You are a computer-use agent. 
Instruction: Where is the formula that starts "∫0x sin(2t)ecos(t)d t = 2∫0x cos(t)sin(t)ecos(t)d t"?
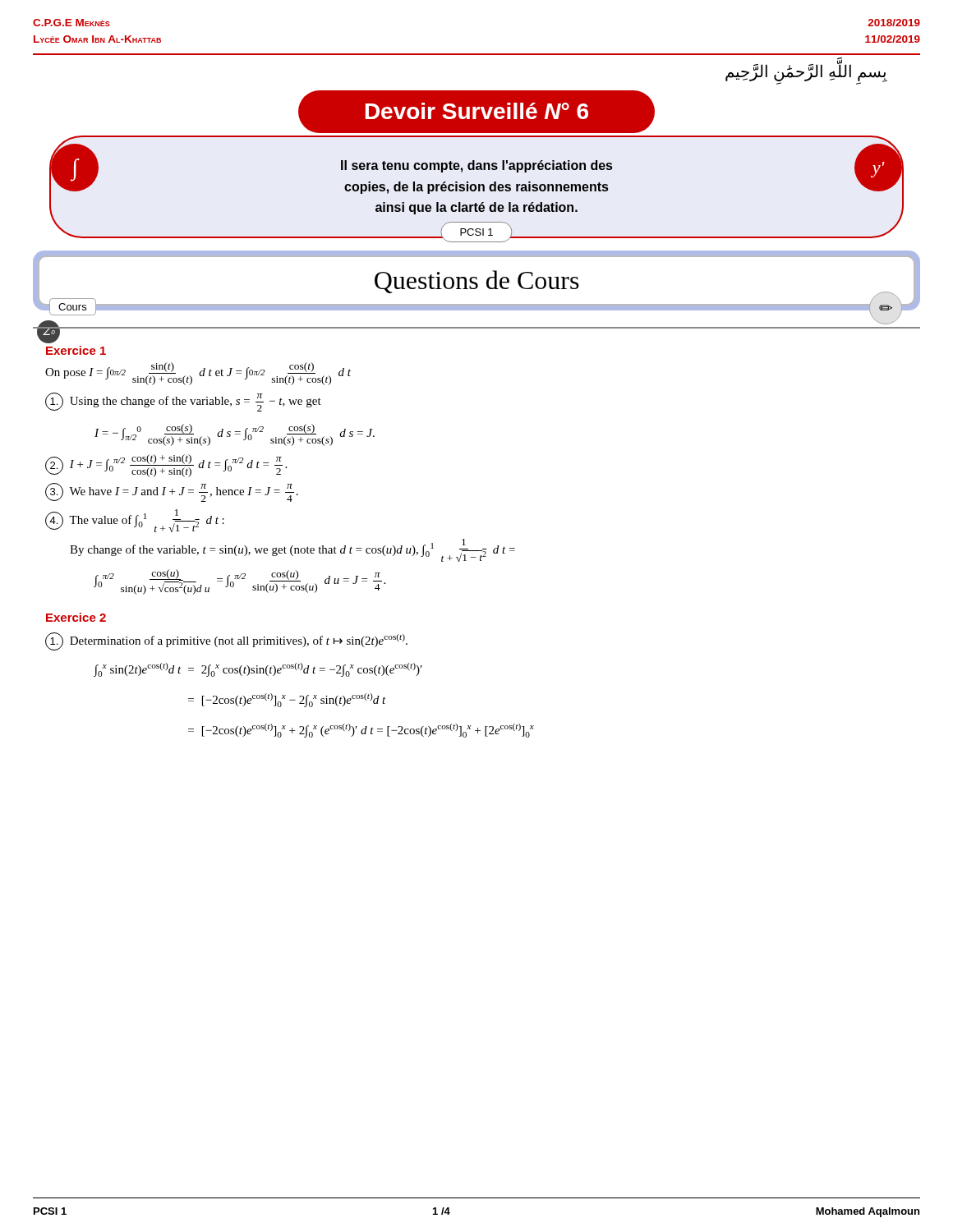click(314, 700)
